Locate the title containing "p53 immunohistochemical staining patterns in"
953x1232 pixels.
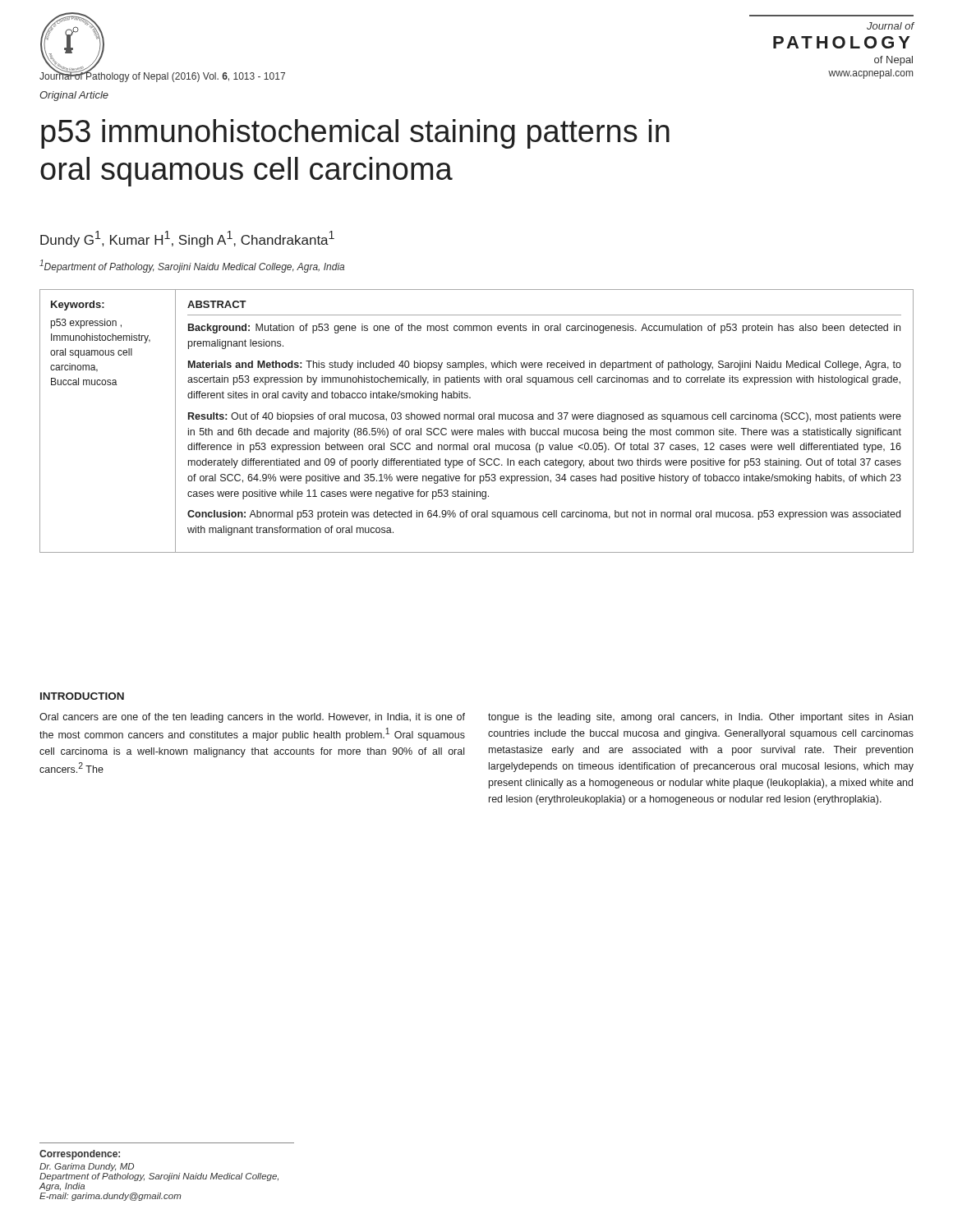point(355,150)
